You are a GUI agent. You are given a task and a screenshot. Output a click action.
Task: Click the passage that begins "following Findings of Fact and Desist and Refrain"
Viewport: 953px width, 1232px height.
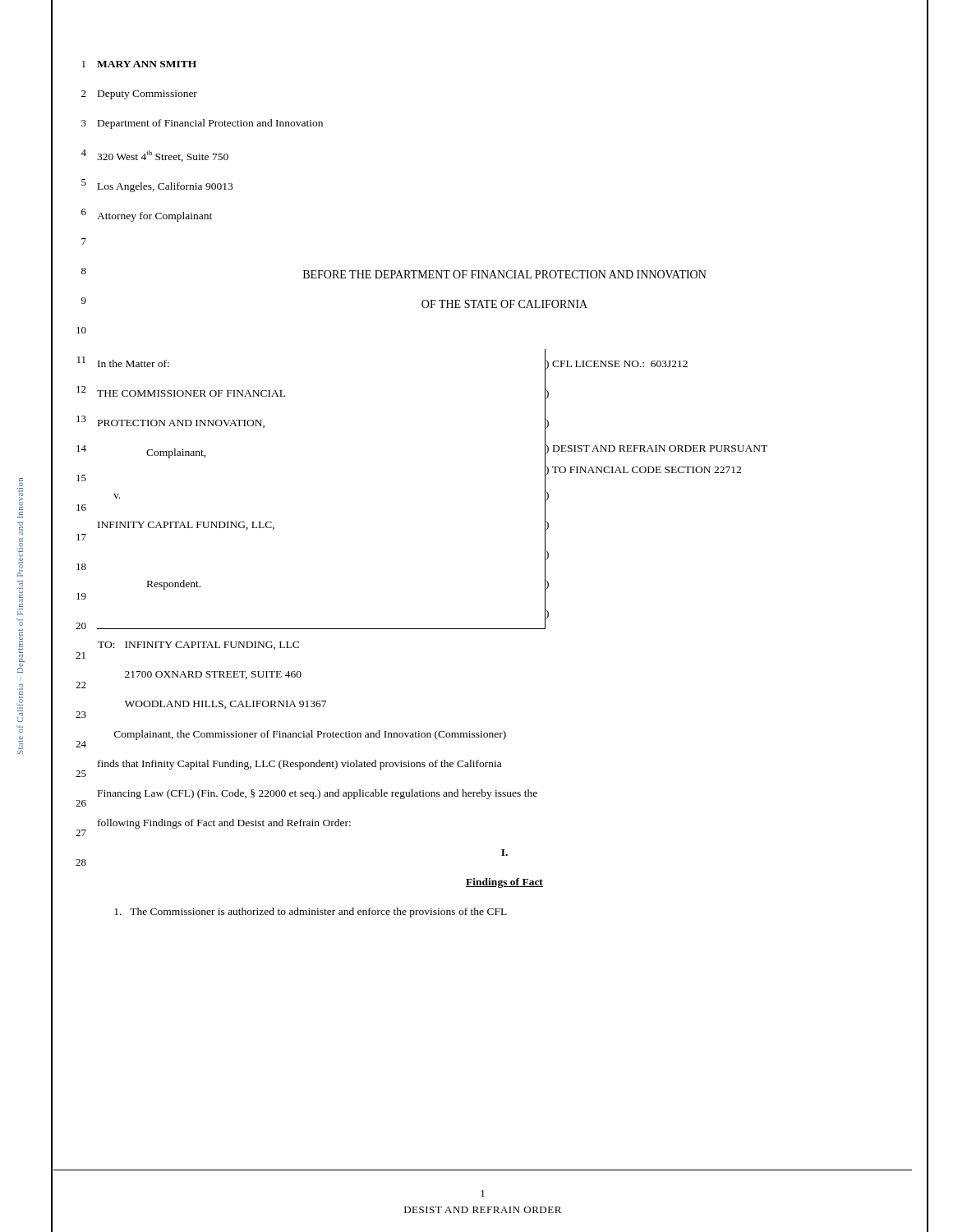(224, 822)
